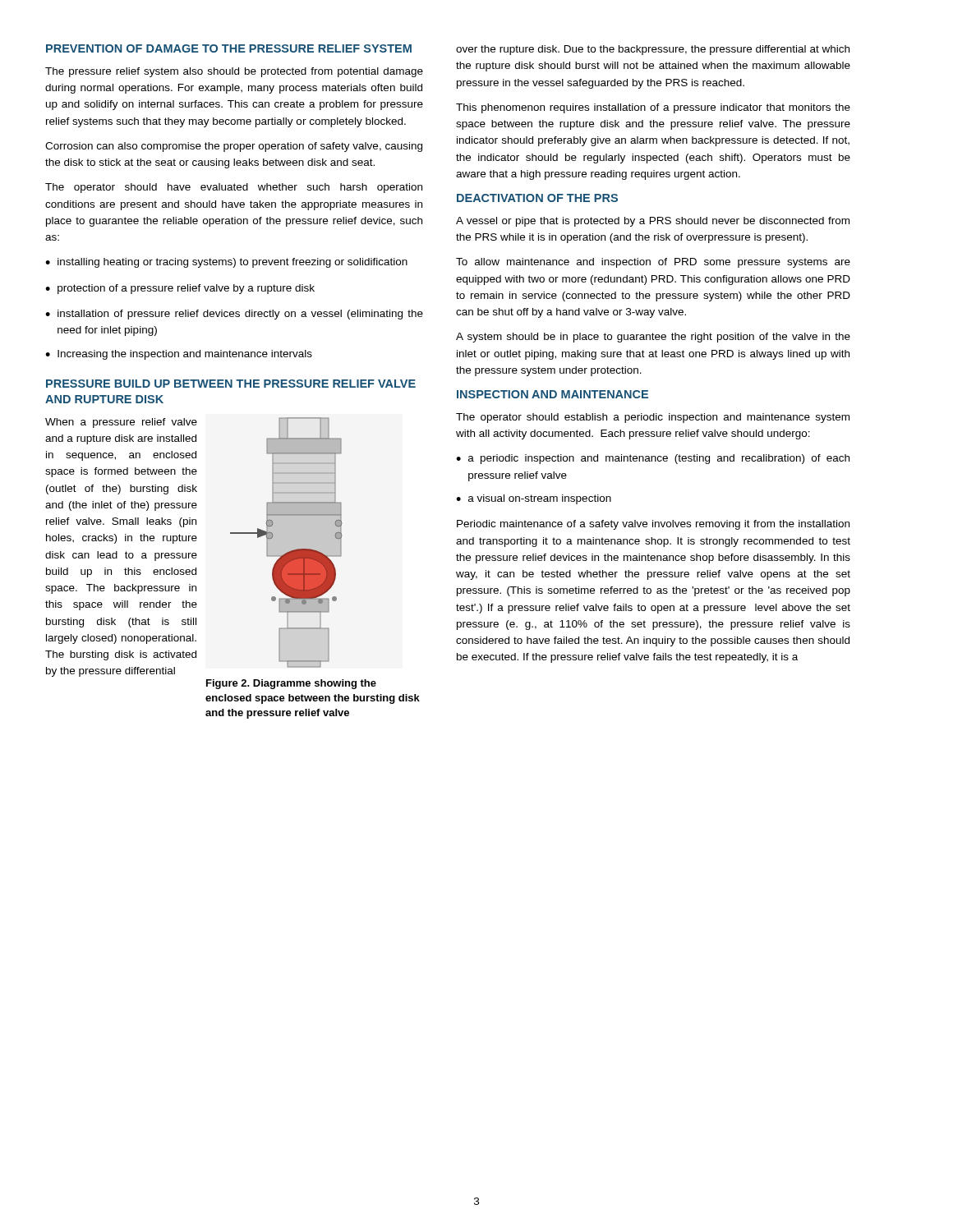Locate the text block starting "Corrosion can also"
953x1232 pixels.
pyautogui.click(x=234, y=154)
